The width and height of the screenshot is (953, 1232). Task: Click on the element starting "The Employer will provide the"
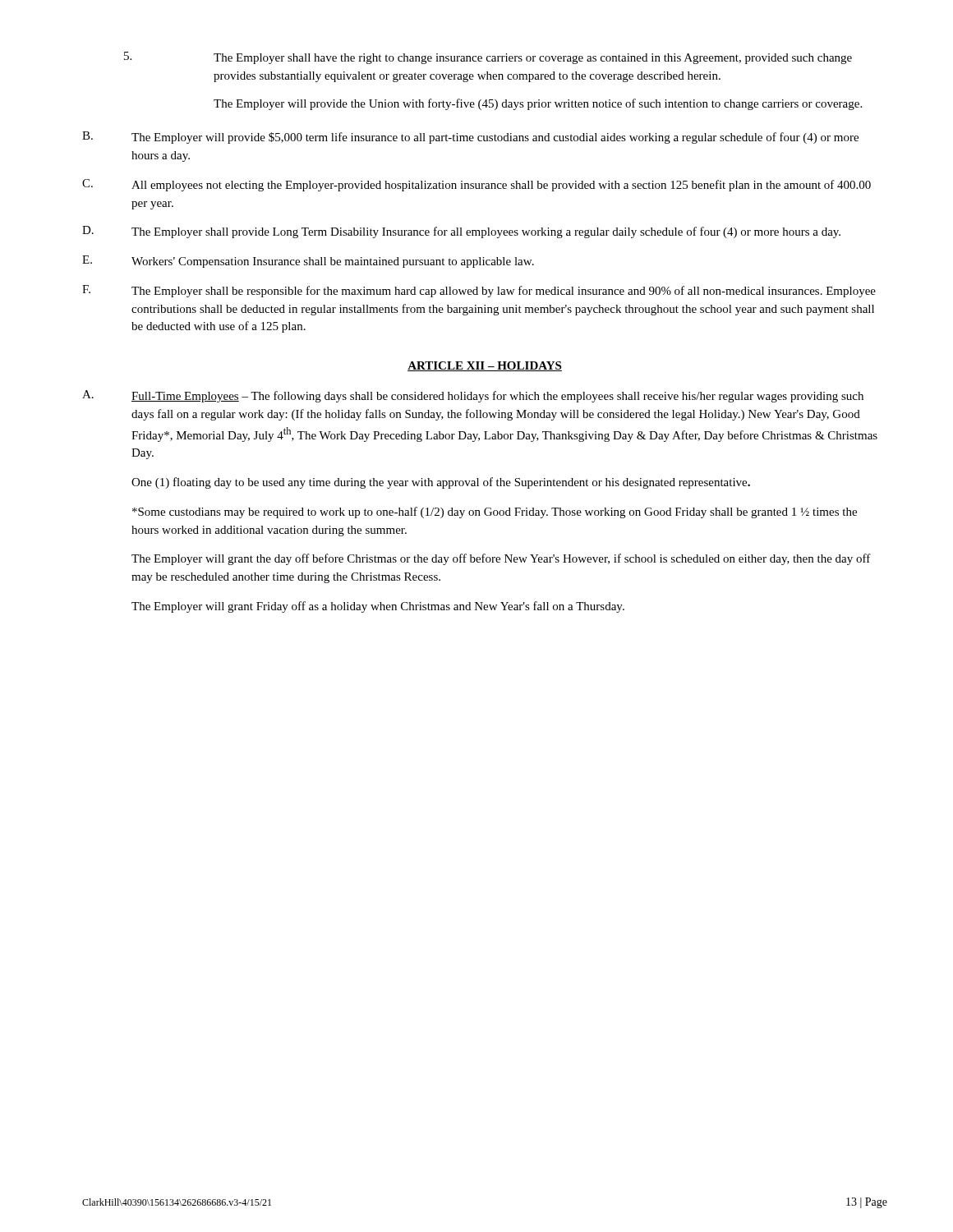pos(538,103)
